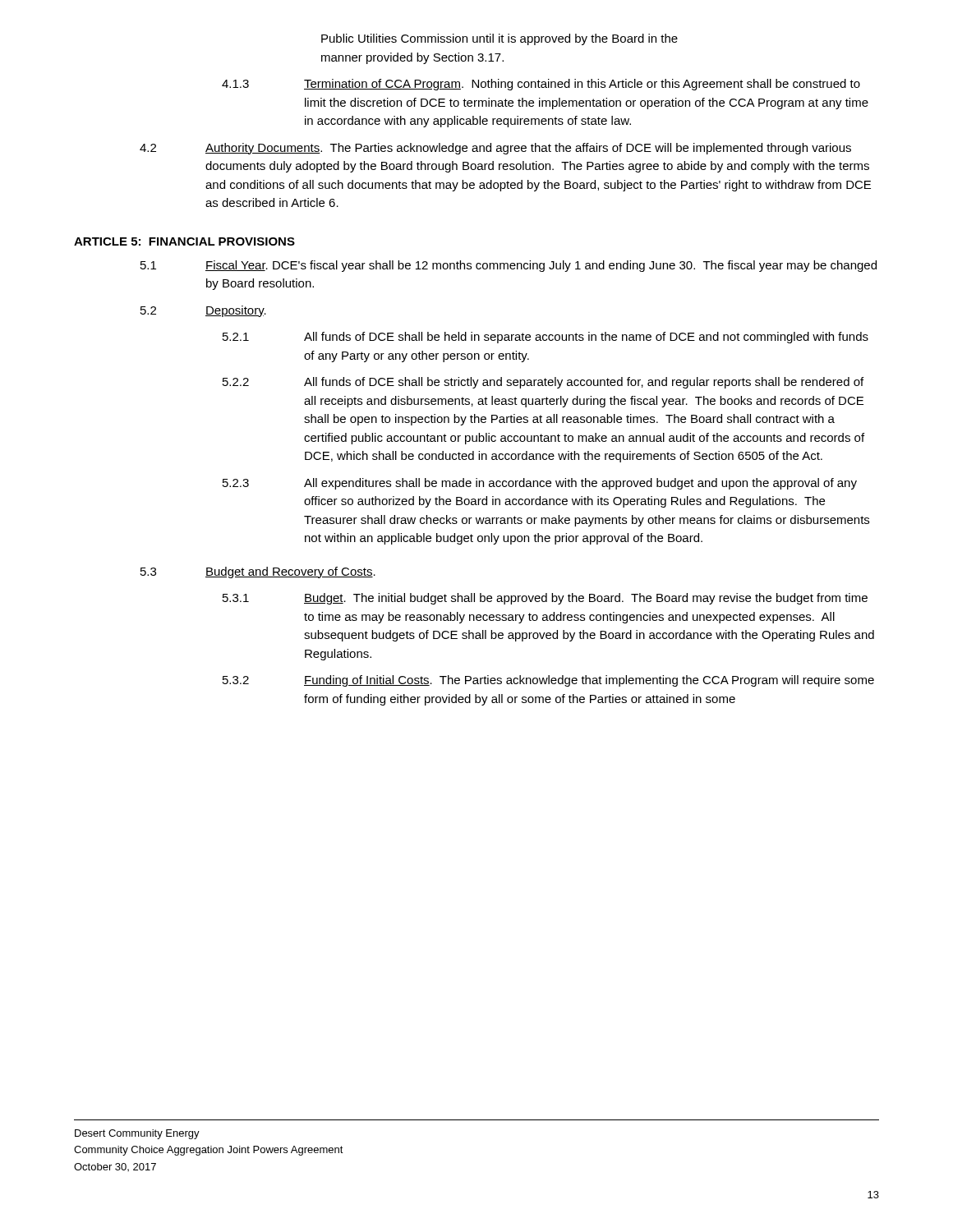Point to the text block starting "4.2 Authority Documents. The Parties"
The height and width of the screenshot is (1232, 953).
509,175
